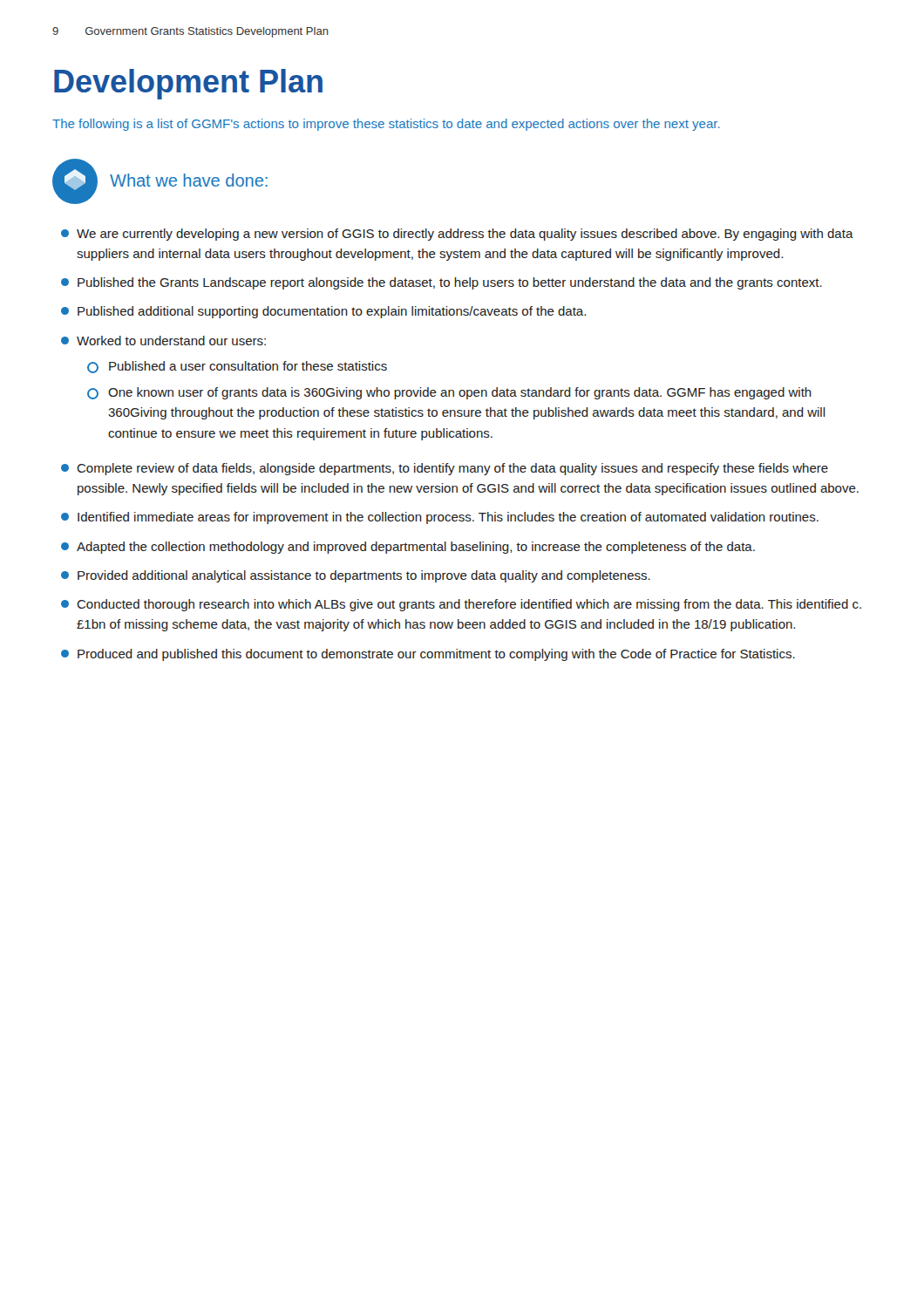Screen dimensions: 1308x924
Task: Locate the block of text that opens with "Published additional supporting documentation to explain"
Action: click(462, 311)
